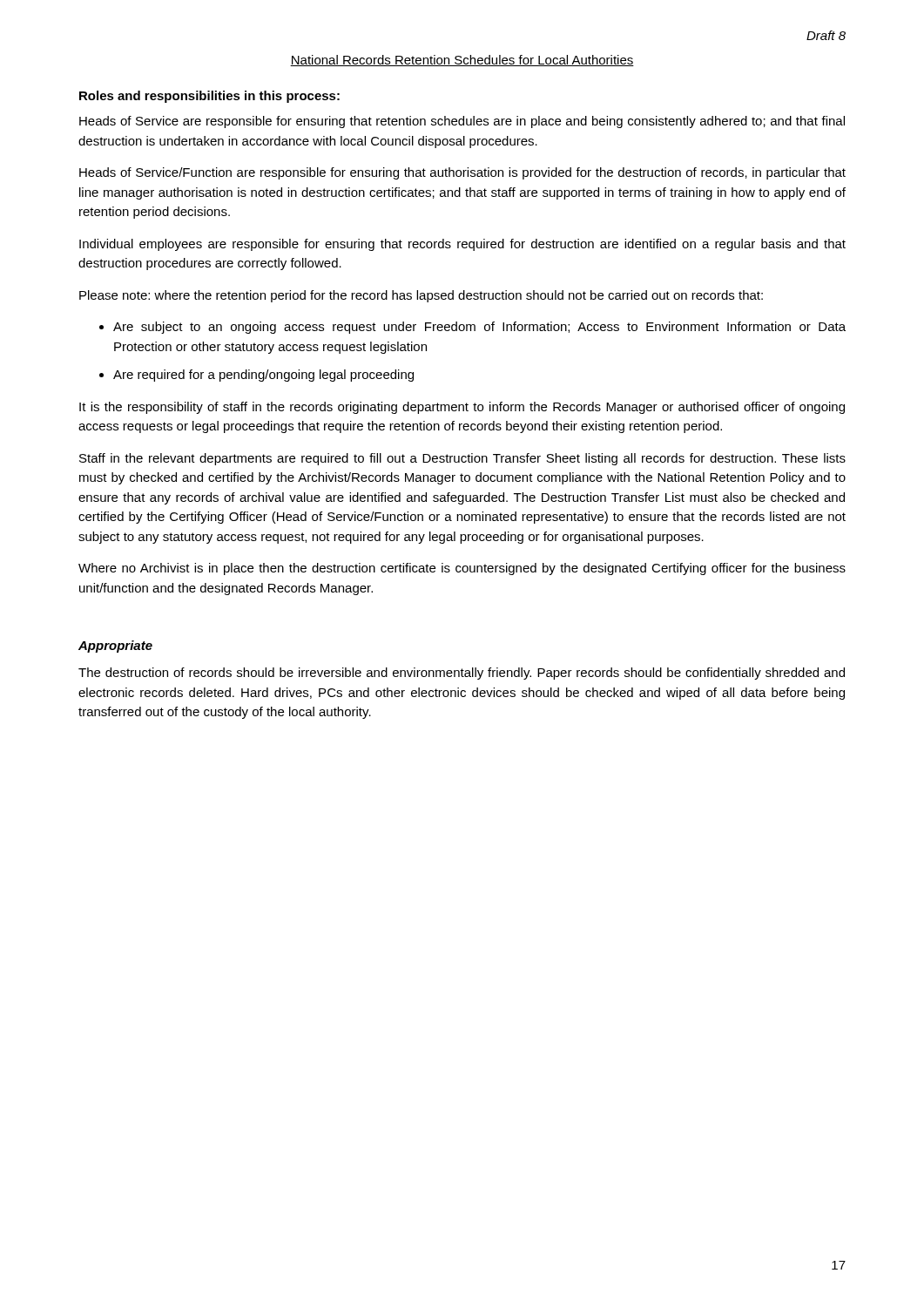The image size is (924, 1307).
Task: Find the region starting "Are subject to"
Action: pos(479,336)
